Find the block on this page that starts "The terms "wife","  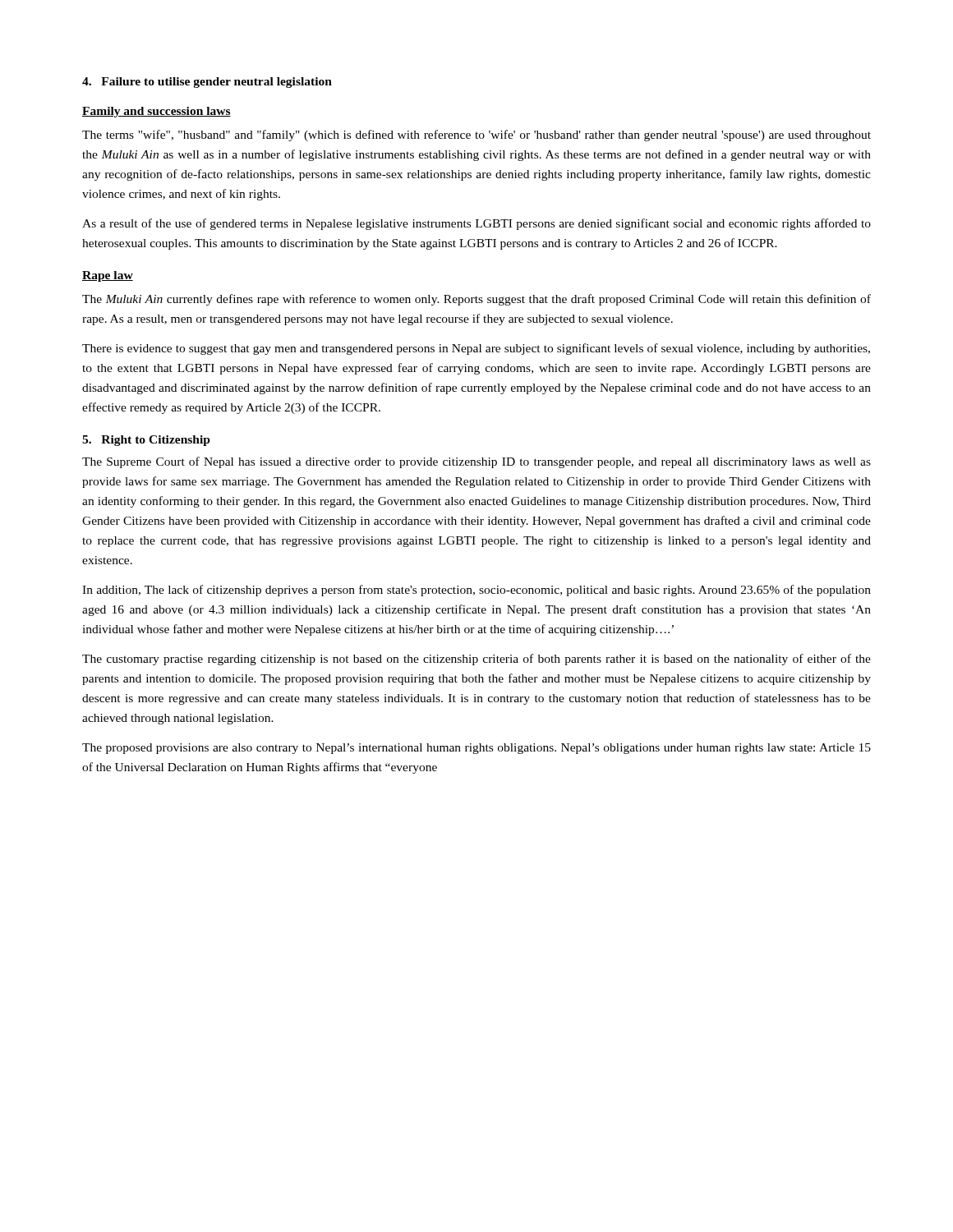pos(476,164)
